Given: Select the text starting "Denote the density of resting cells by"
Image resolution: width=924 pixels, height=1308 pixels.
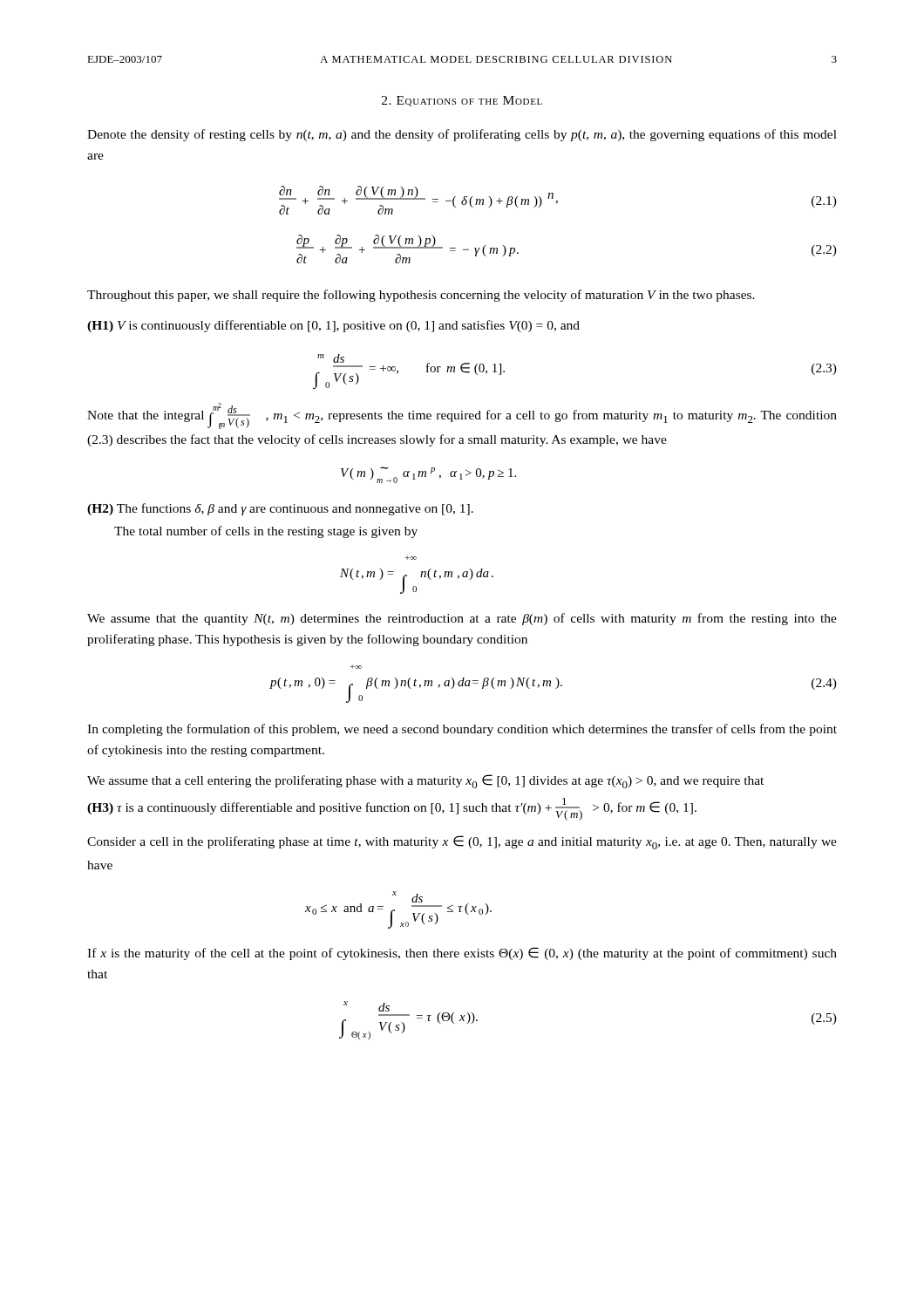Looking at the screenshot, I should click(x=462, y=144).
